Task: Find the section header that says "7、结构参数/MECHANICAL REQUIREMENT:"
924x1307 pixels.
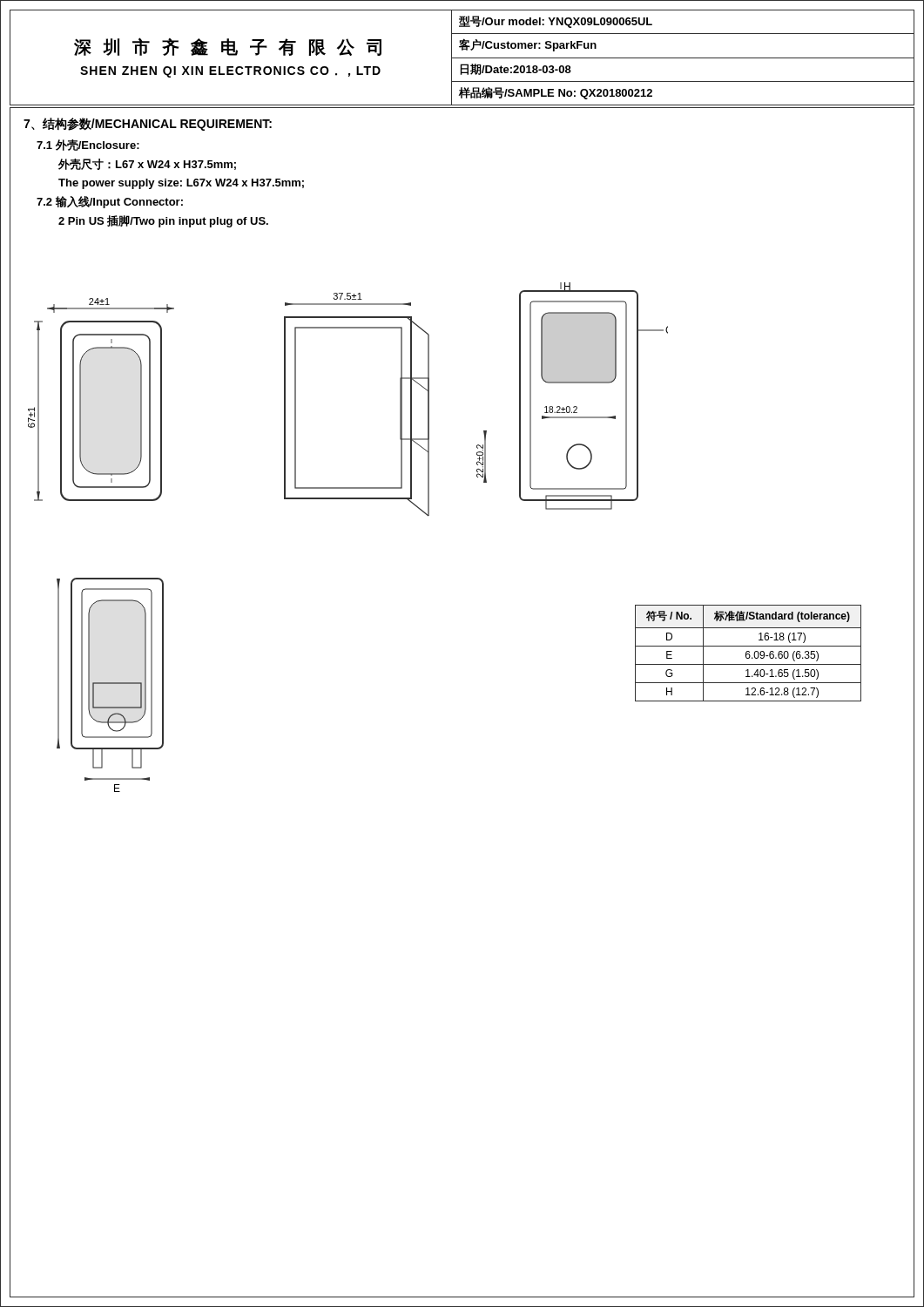Action: 148,124
